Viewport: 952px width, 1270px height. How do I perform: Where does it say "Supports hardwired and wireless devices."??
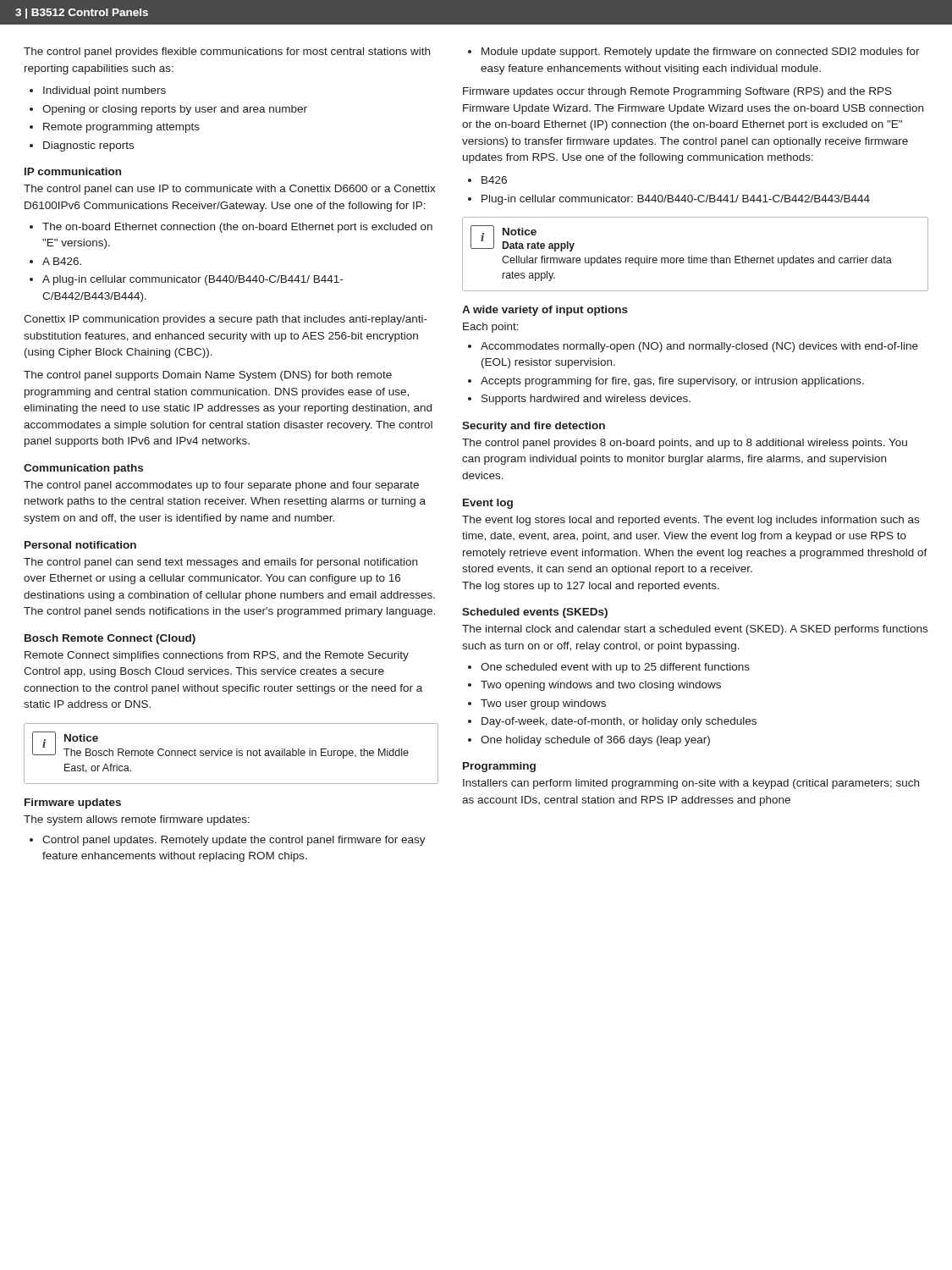point(586,399)
